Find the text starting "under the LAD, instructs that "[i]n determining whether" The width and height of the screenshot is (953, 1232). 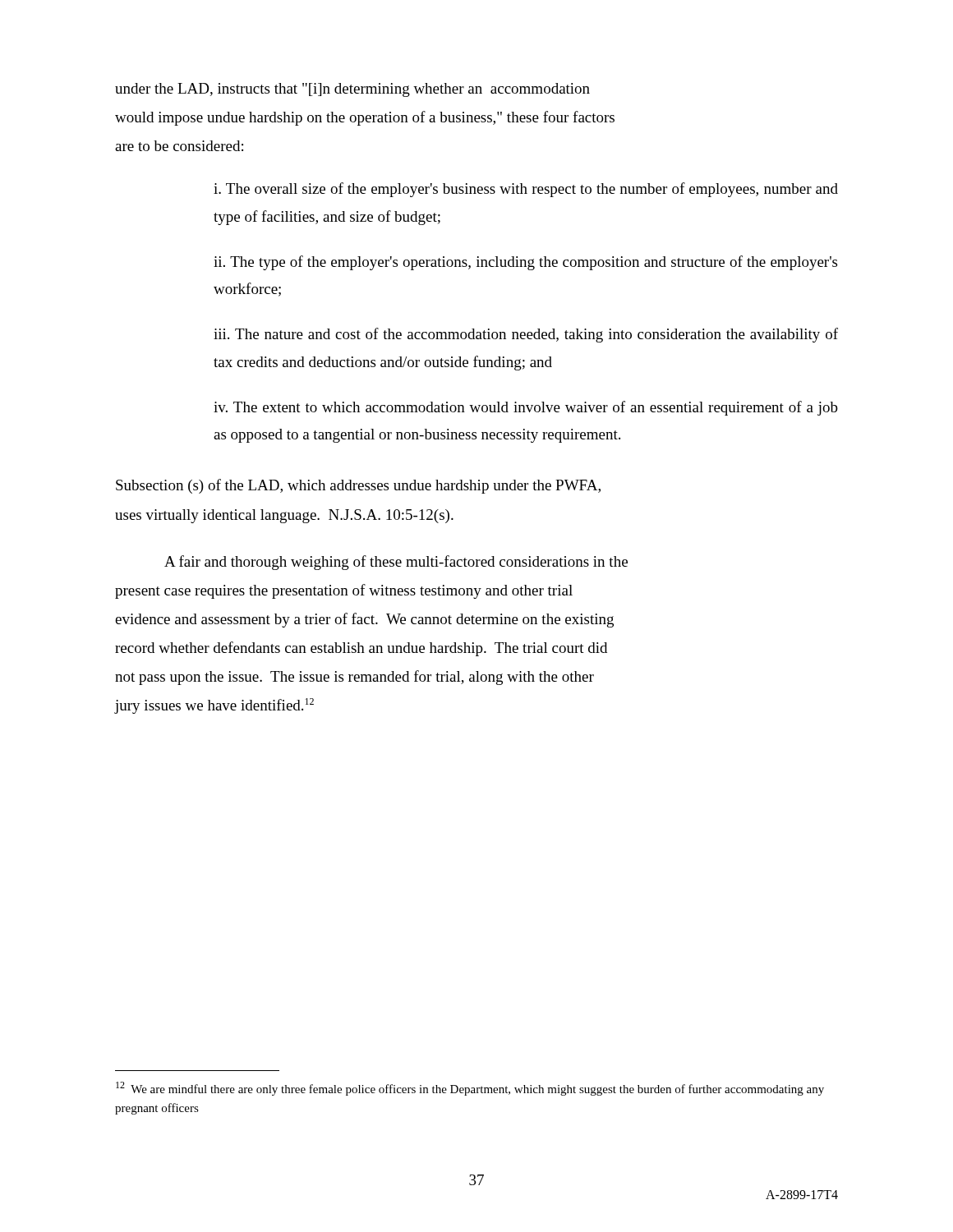pos(476,117)
